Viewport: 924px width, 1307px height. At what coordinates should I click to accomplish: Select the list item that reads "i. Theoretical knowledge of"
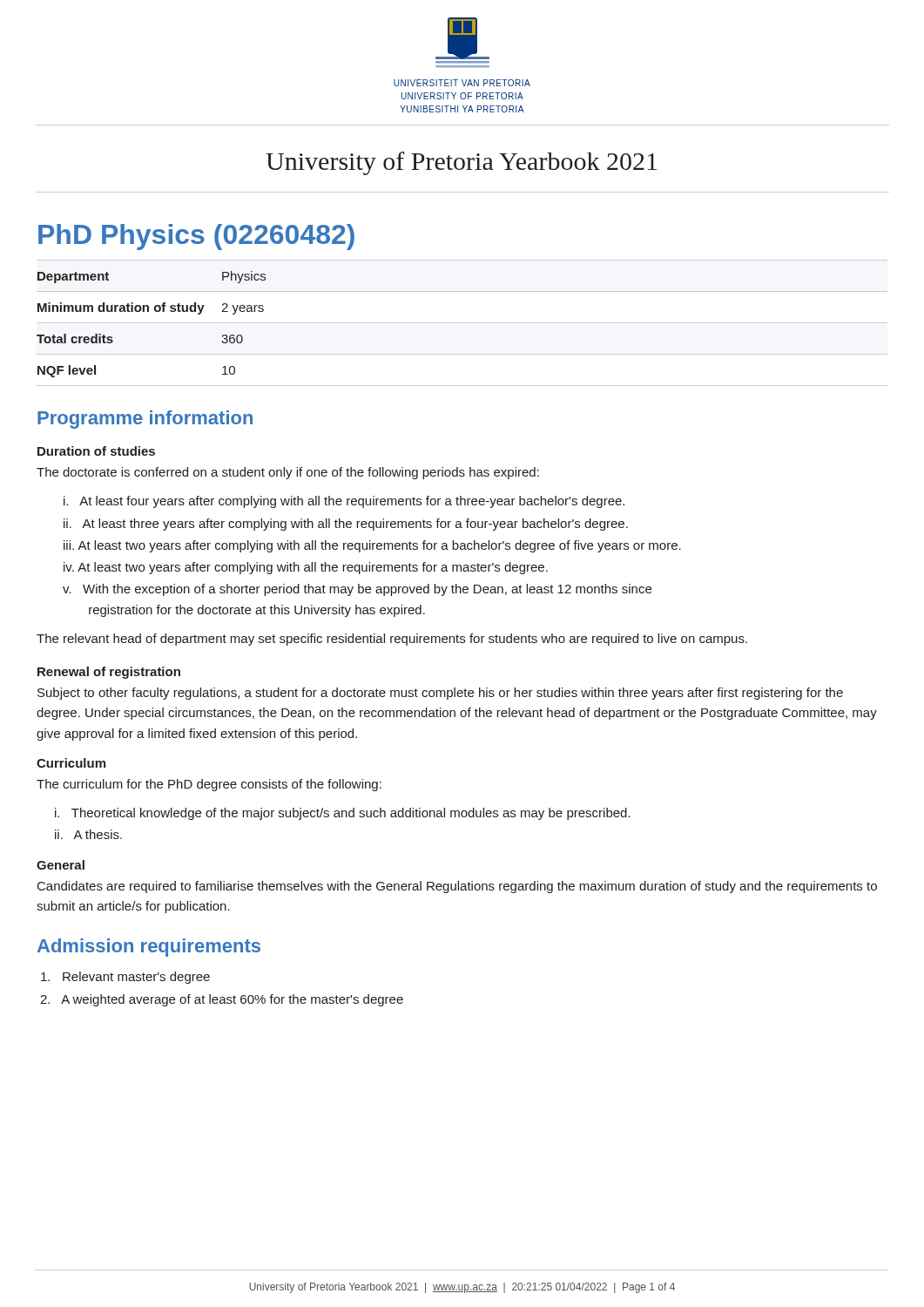tap(342, 812)
